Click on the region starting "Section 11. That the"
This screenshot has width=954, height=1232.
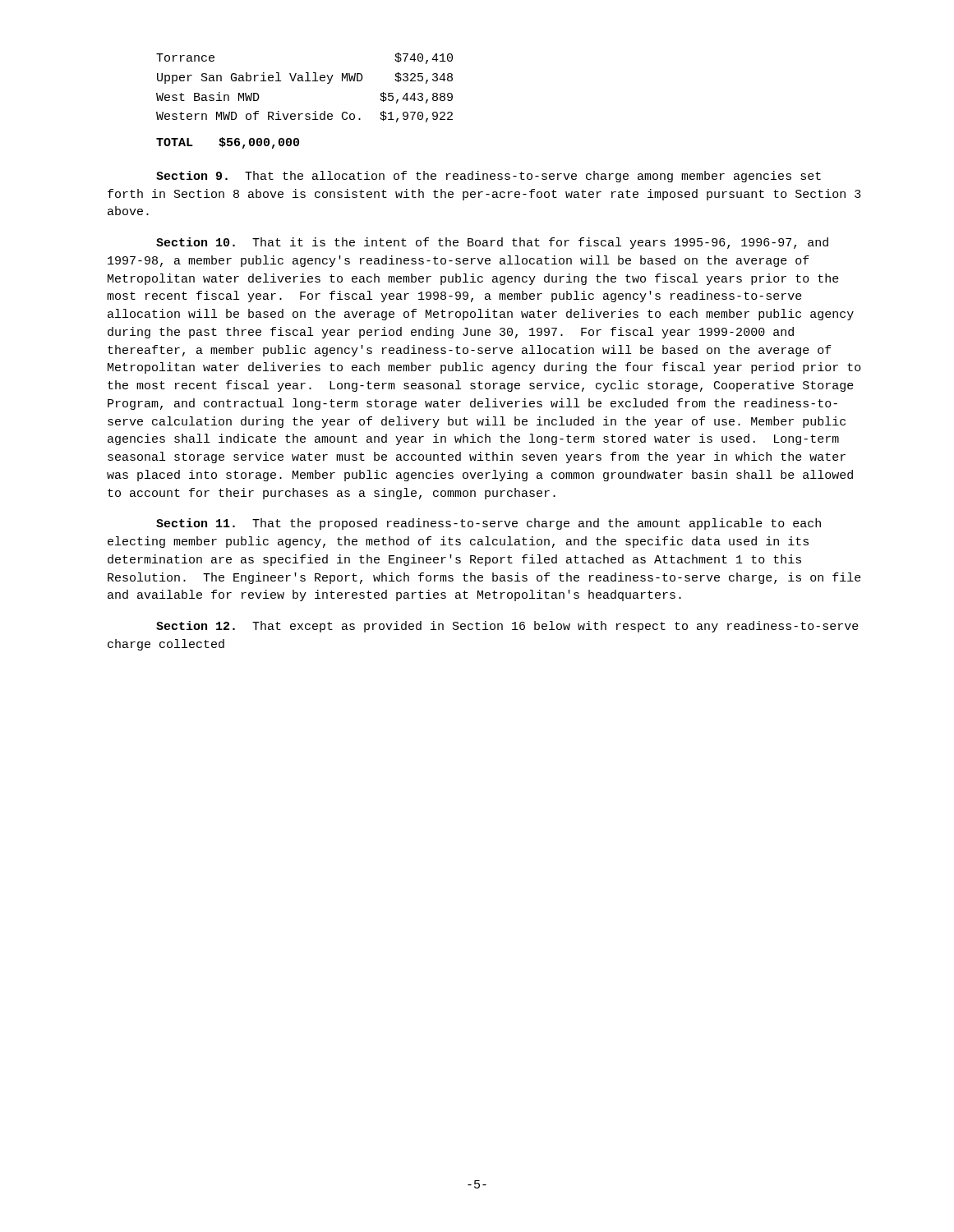485,561
